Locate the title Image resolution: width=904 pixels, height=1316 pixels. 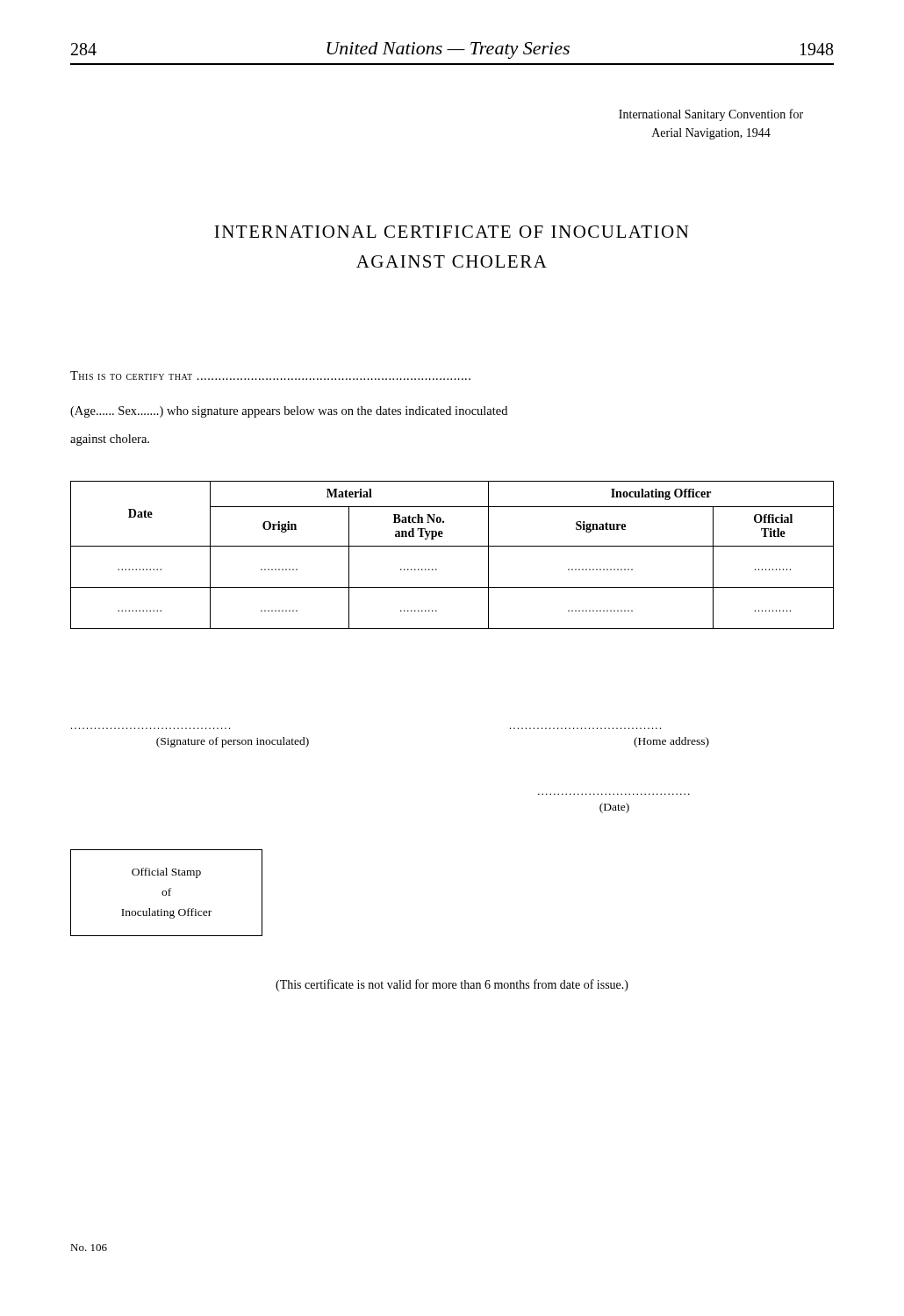tap(452, 246)
